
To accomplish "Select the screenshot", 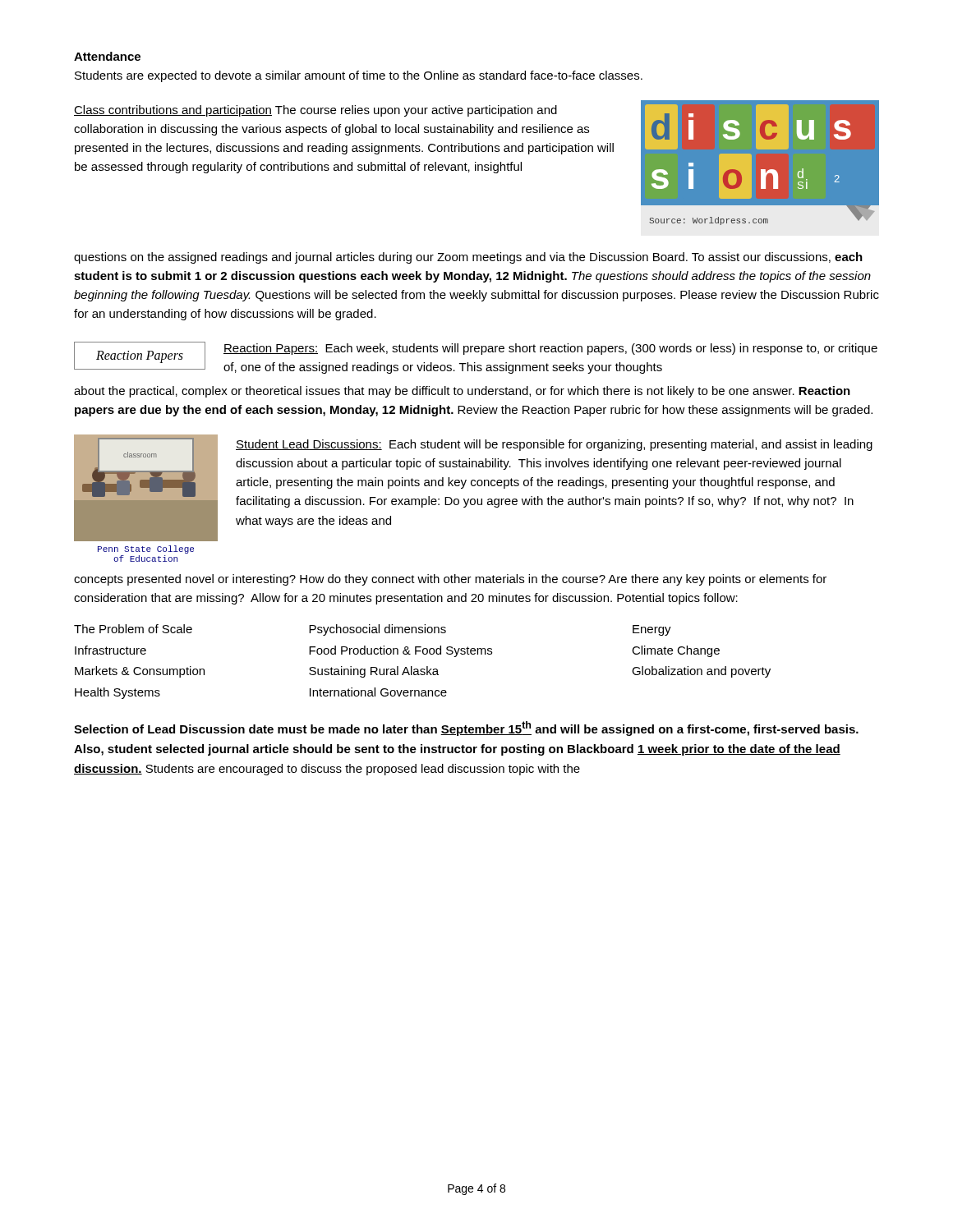I will tap(760, 168).
